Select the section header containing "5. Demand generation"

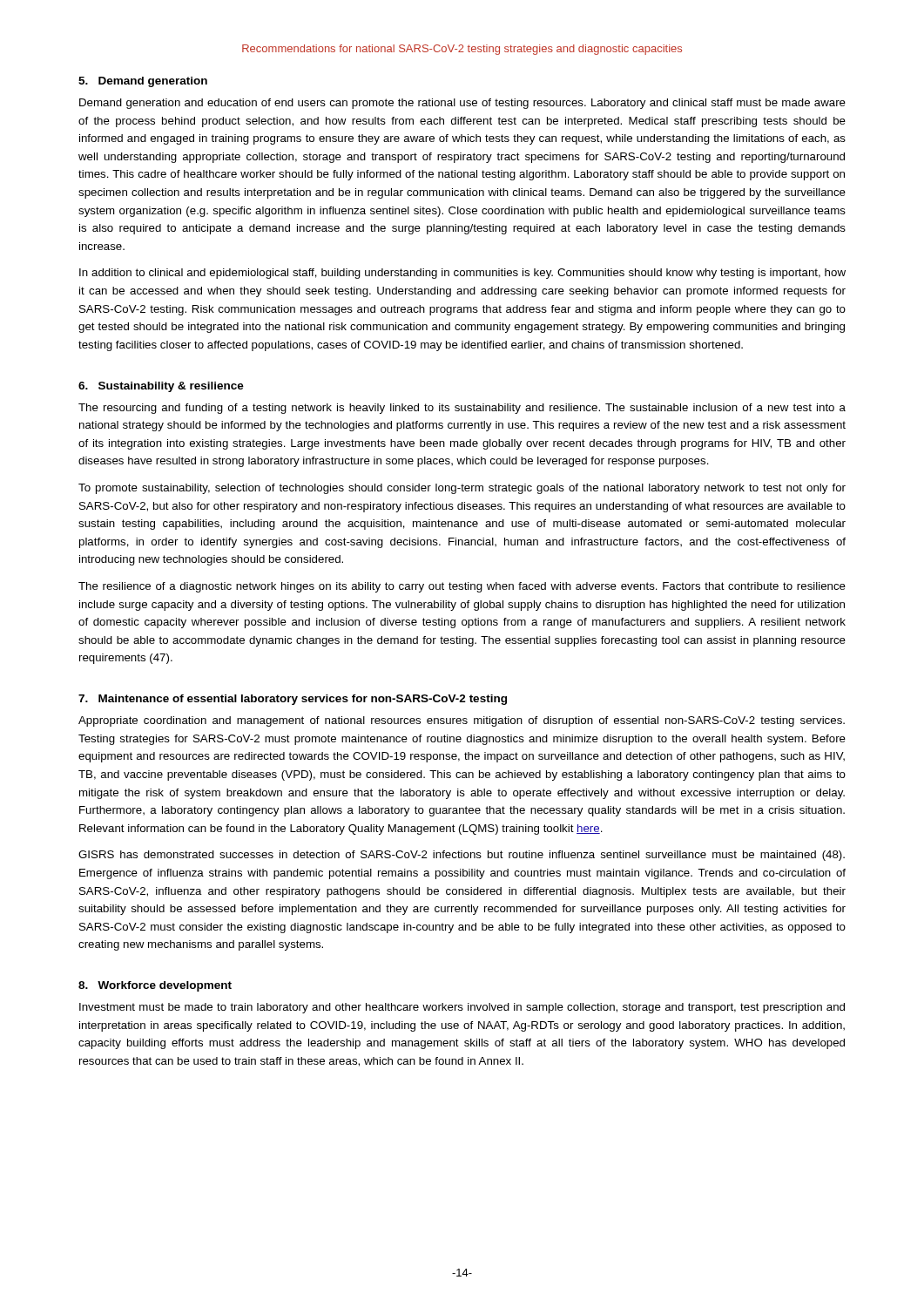coord(143,81)
